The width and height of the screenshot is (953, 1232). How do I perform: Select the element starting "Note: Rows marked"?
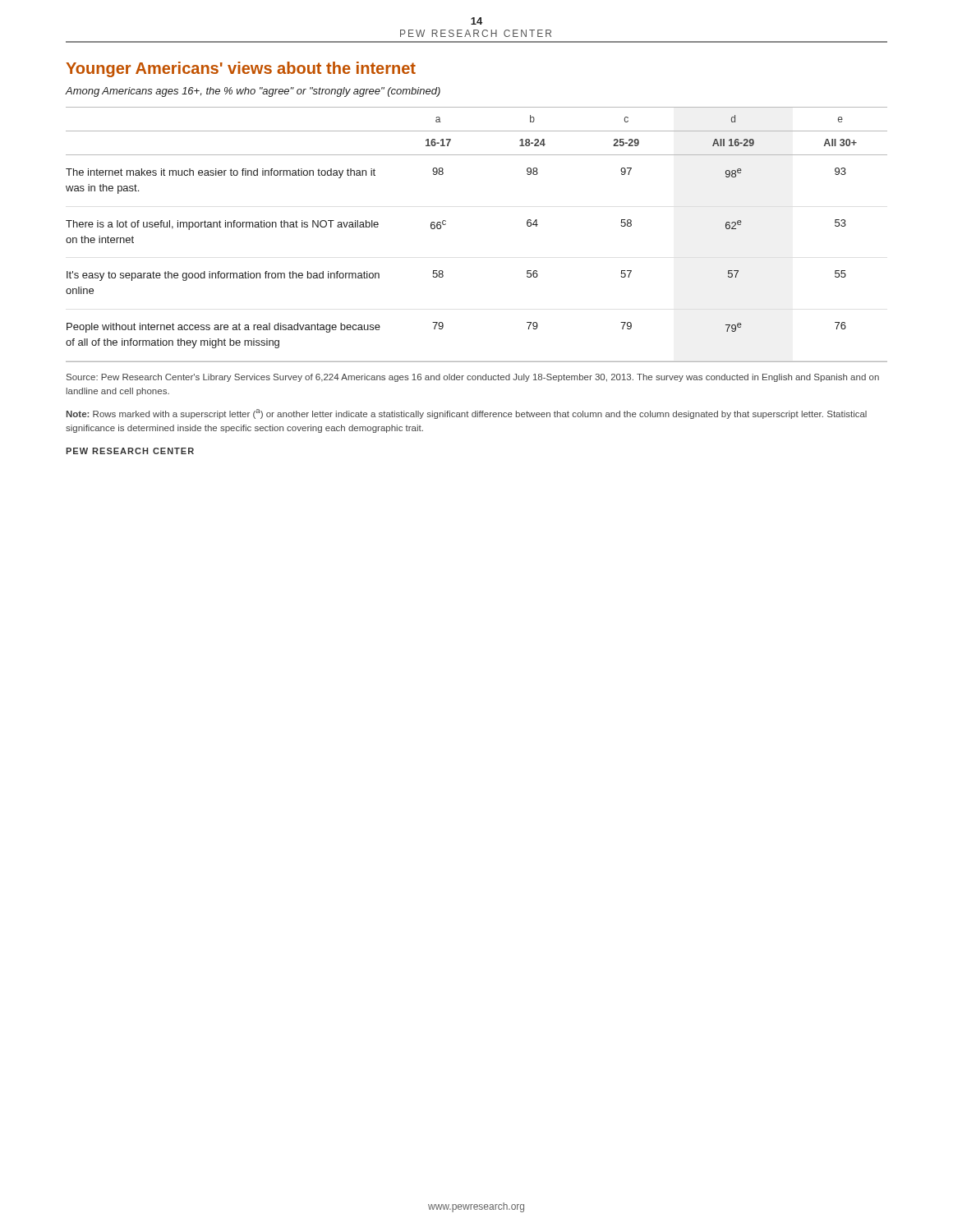(x=476, y=420)
